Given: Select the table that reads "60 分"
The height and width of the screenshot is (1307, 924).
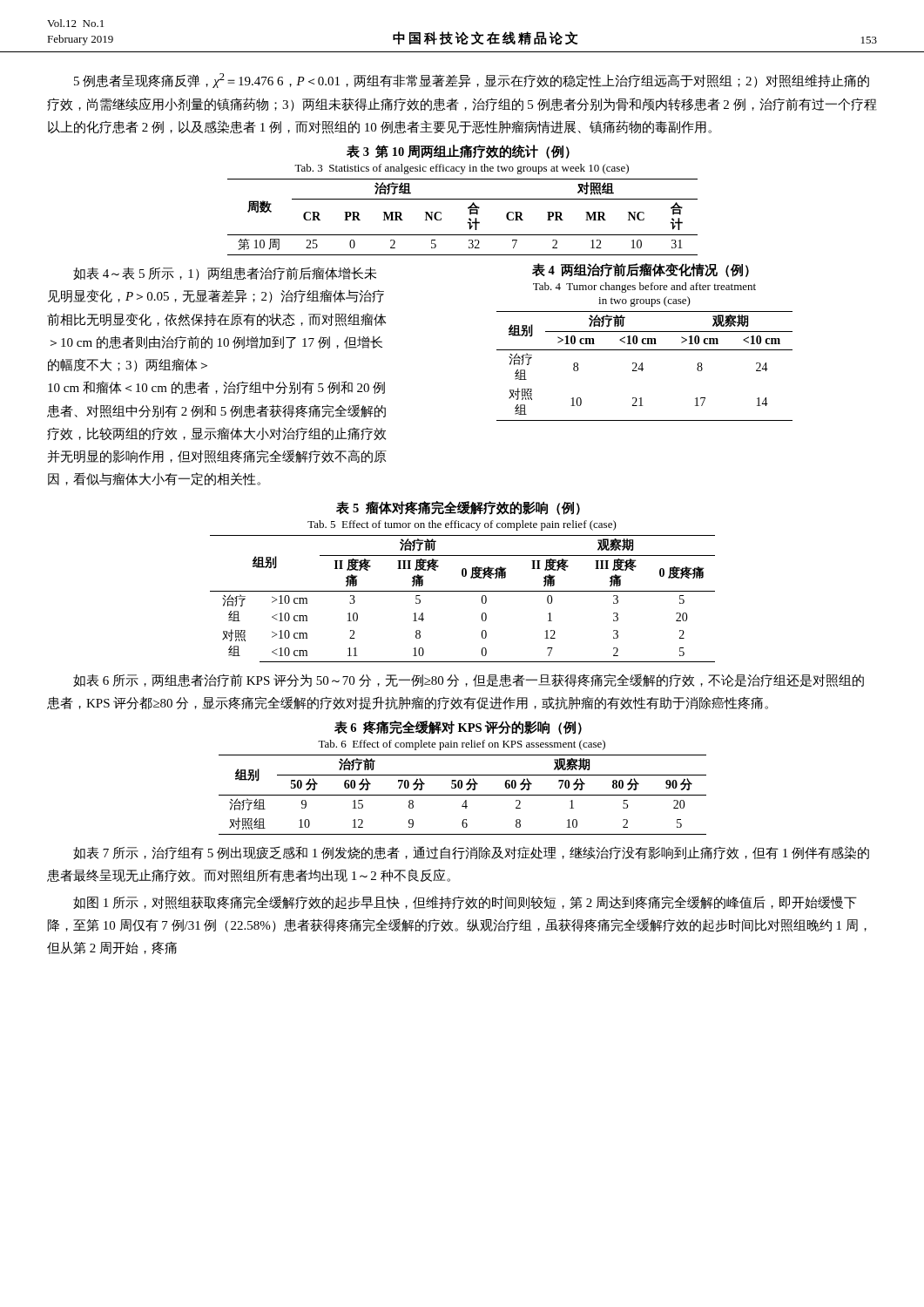Looking at the screenshot, I should click(x=462, y=795).
